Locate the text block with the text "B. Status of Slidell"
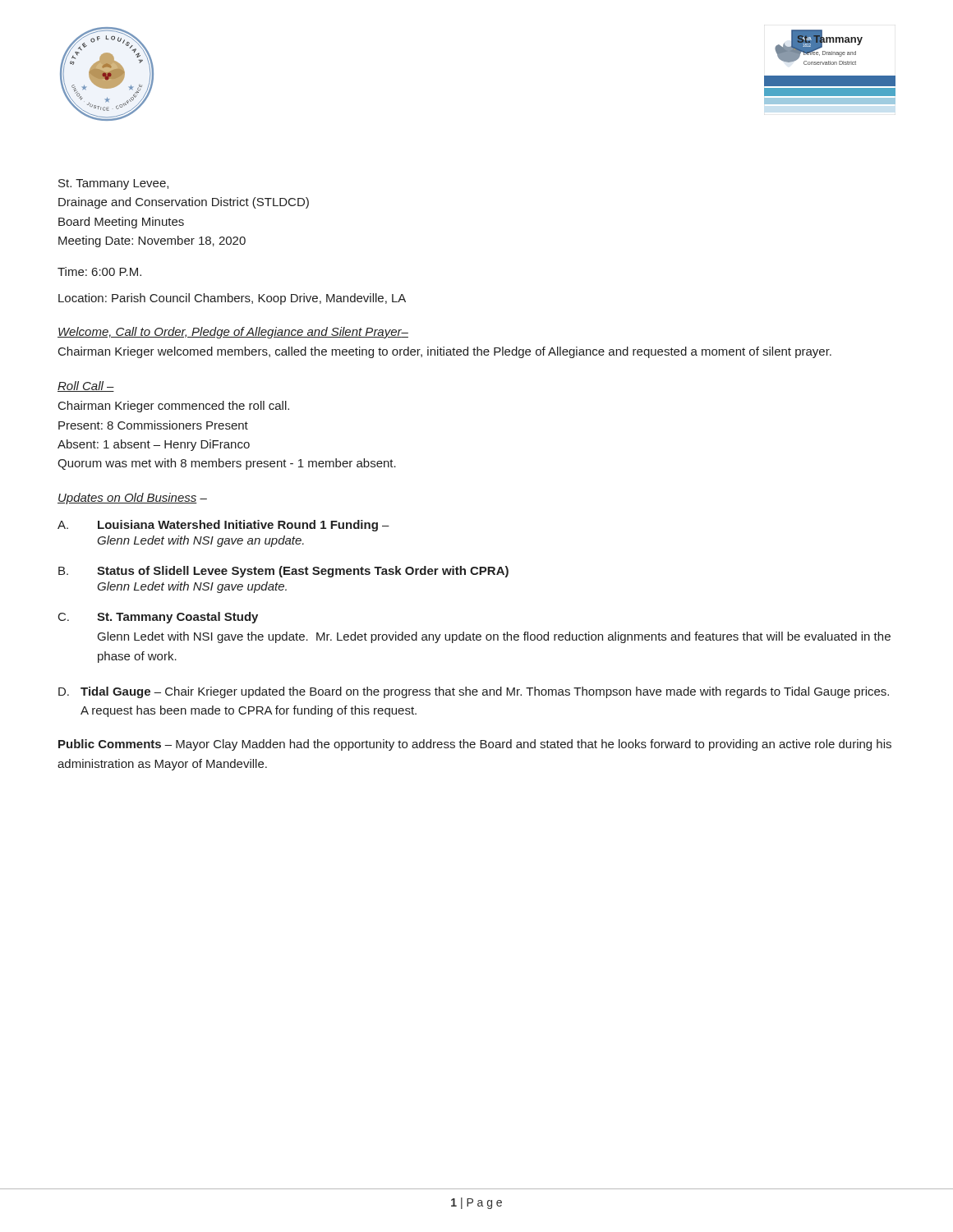This screenshot has width=953, height=1232. (x=283, y=571)
